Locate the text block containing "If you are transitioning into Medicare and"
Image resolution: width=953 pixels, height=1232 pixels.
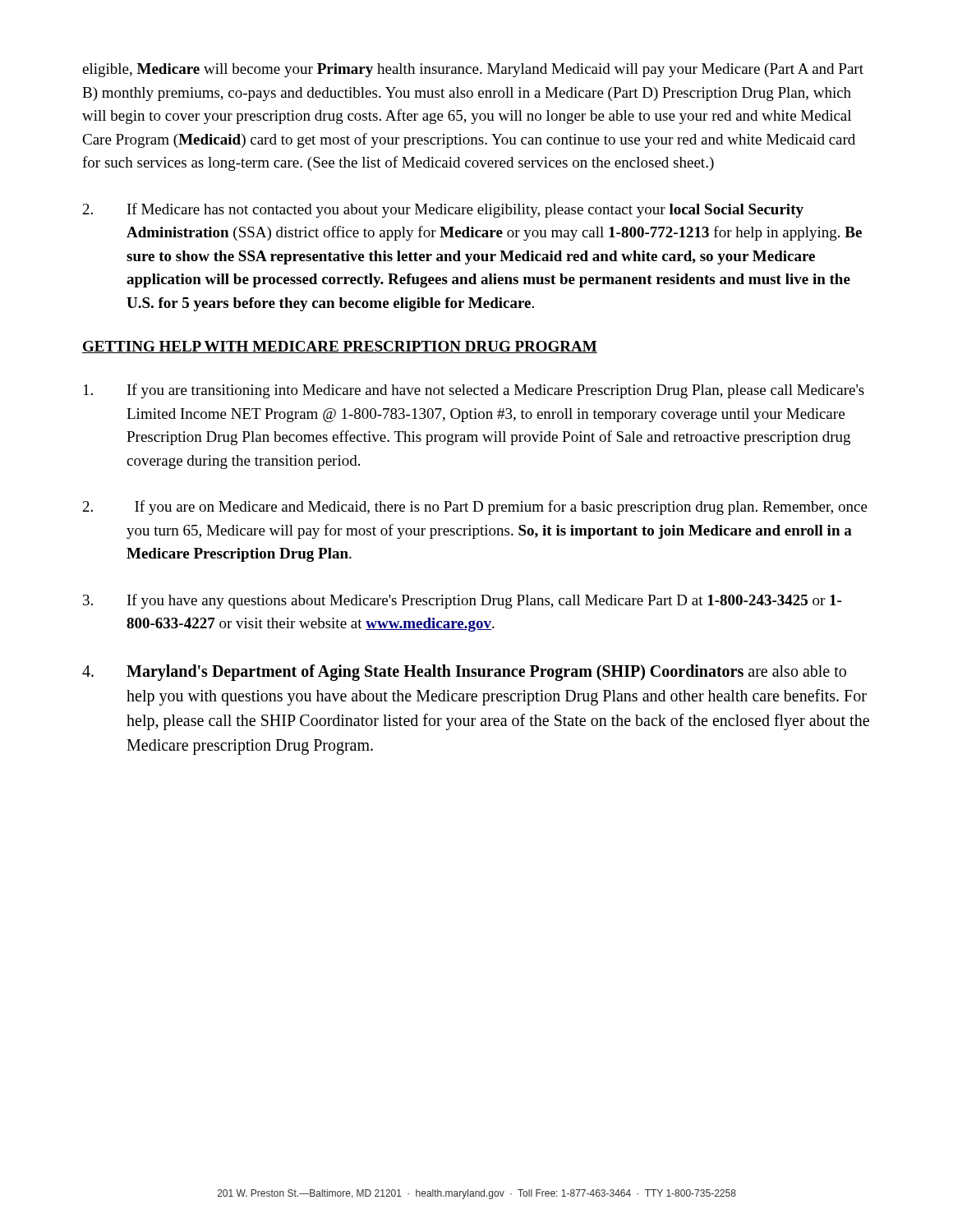click(x=476, y=425)
